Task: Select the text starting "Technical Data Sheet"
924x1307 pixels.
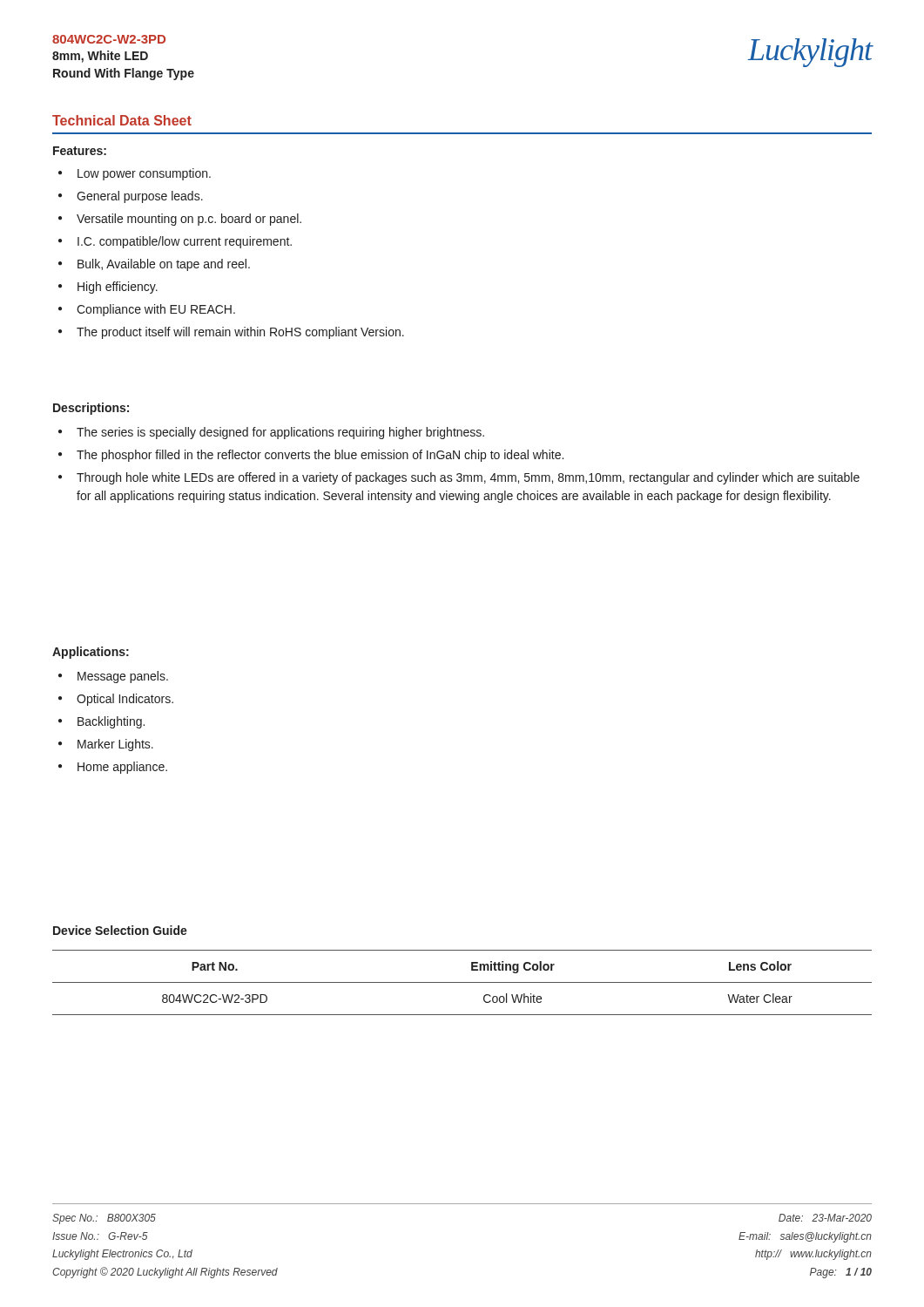Action: coord(122,121)
